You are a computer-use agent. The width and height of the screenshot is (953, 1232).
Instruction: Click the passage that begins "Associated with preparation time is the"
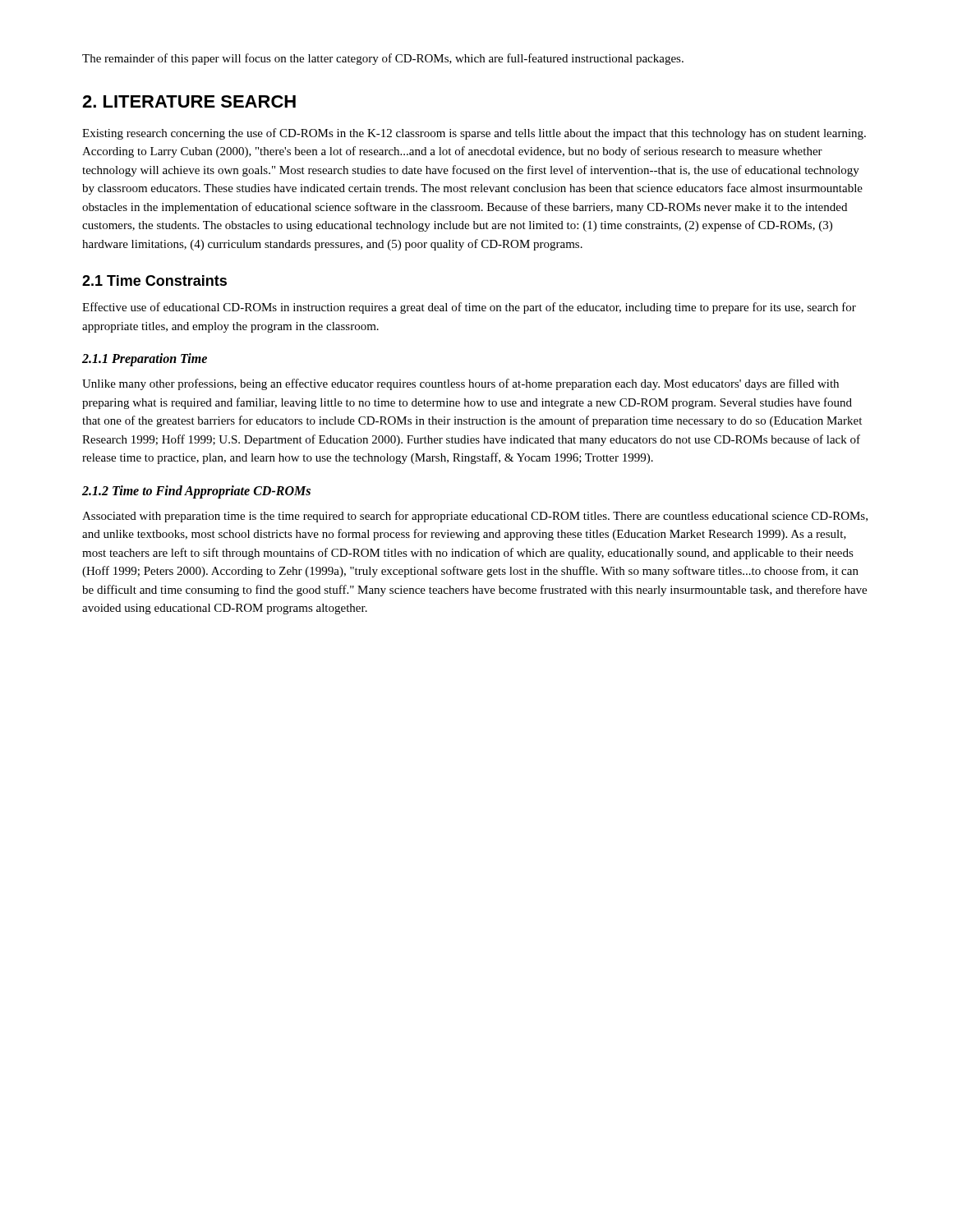coord(476,562)
